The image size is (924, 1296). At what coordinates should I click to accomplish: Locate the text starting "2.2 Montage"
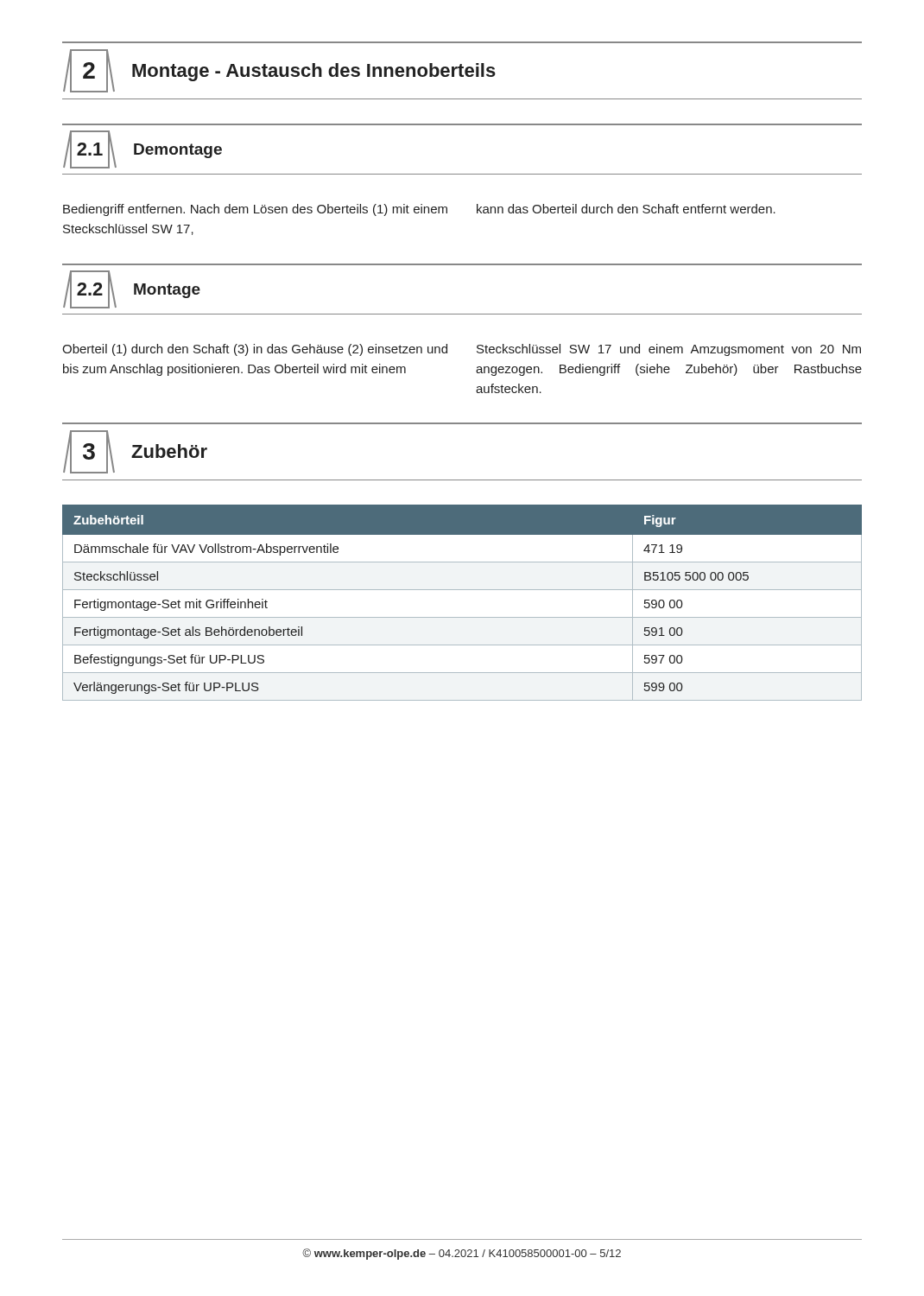(x=132, y=289)
